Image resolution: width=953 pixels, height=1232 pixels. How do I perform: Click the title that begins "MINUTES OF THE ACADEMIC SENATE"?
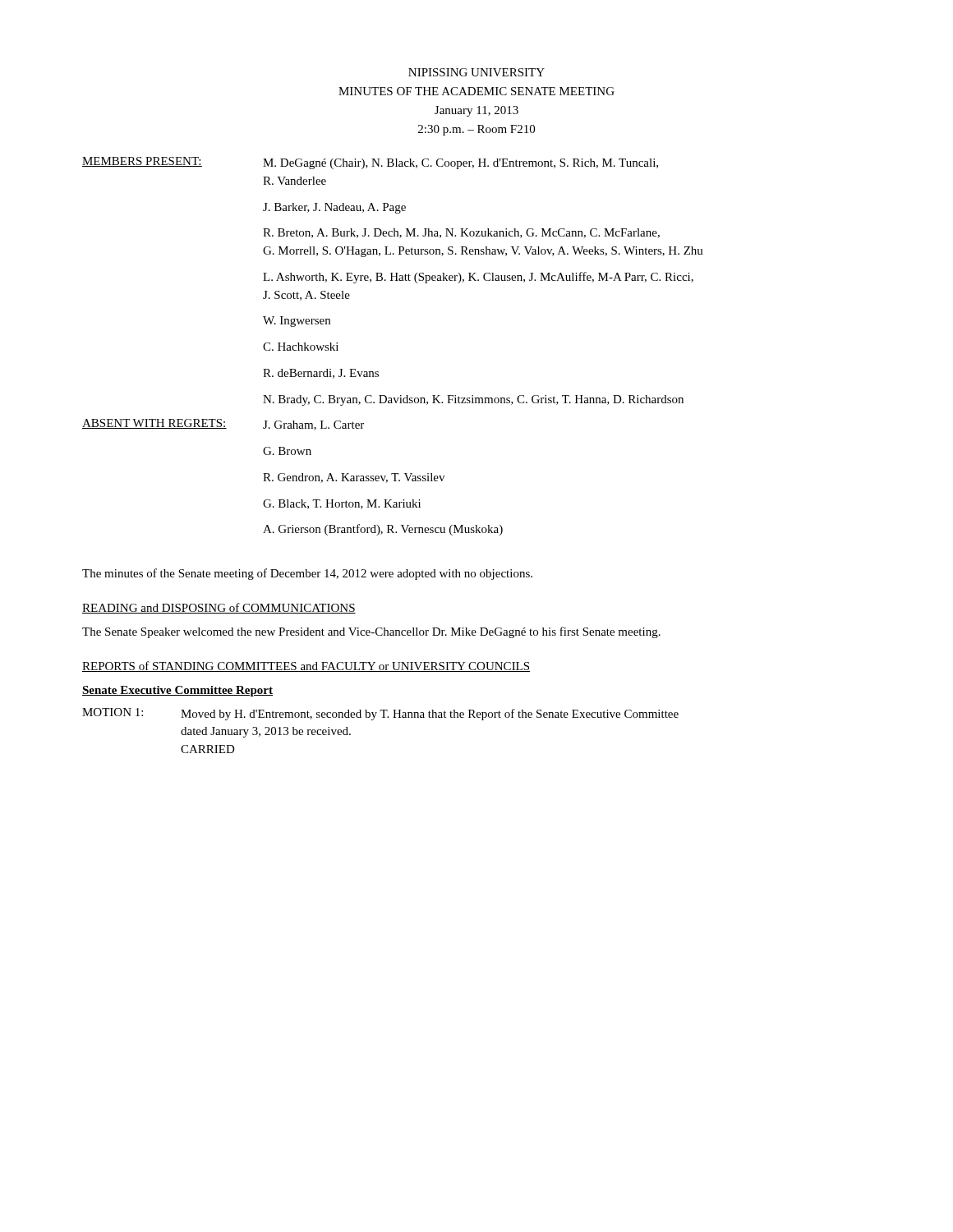(x=476, y=91)
